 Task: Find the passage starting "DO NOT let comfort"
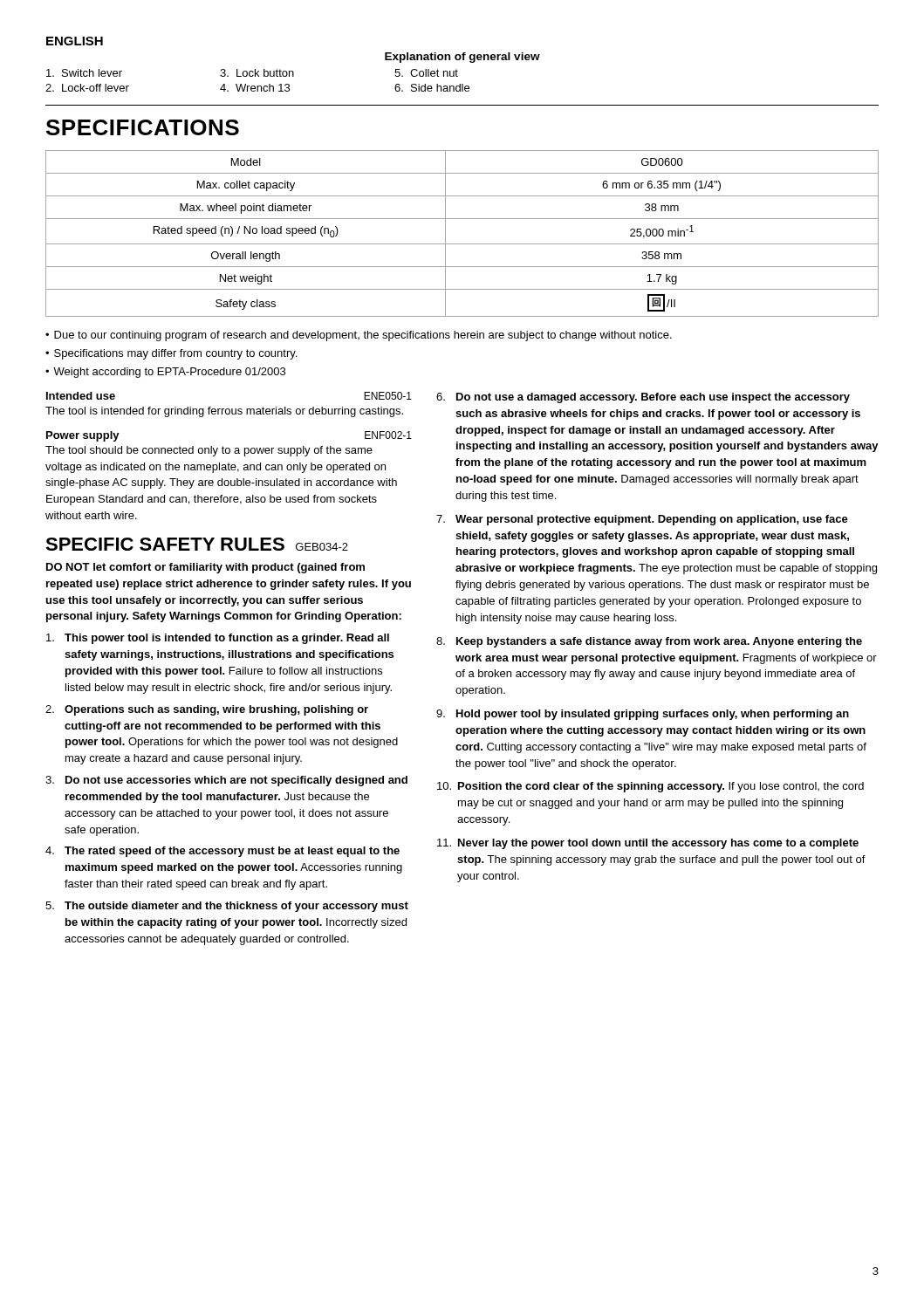click(x=229, y=591)
